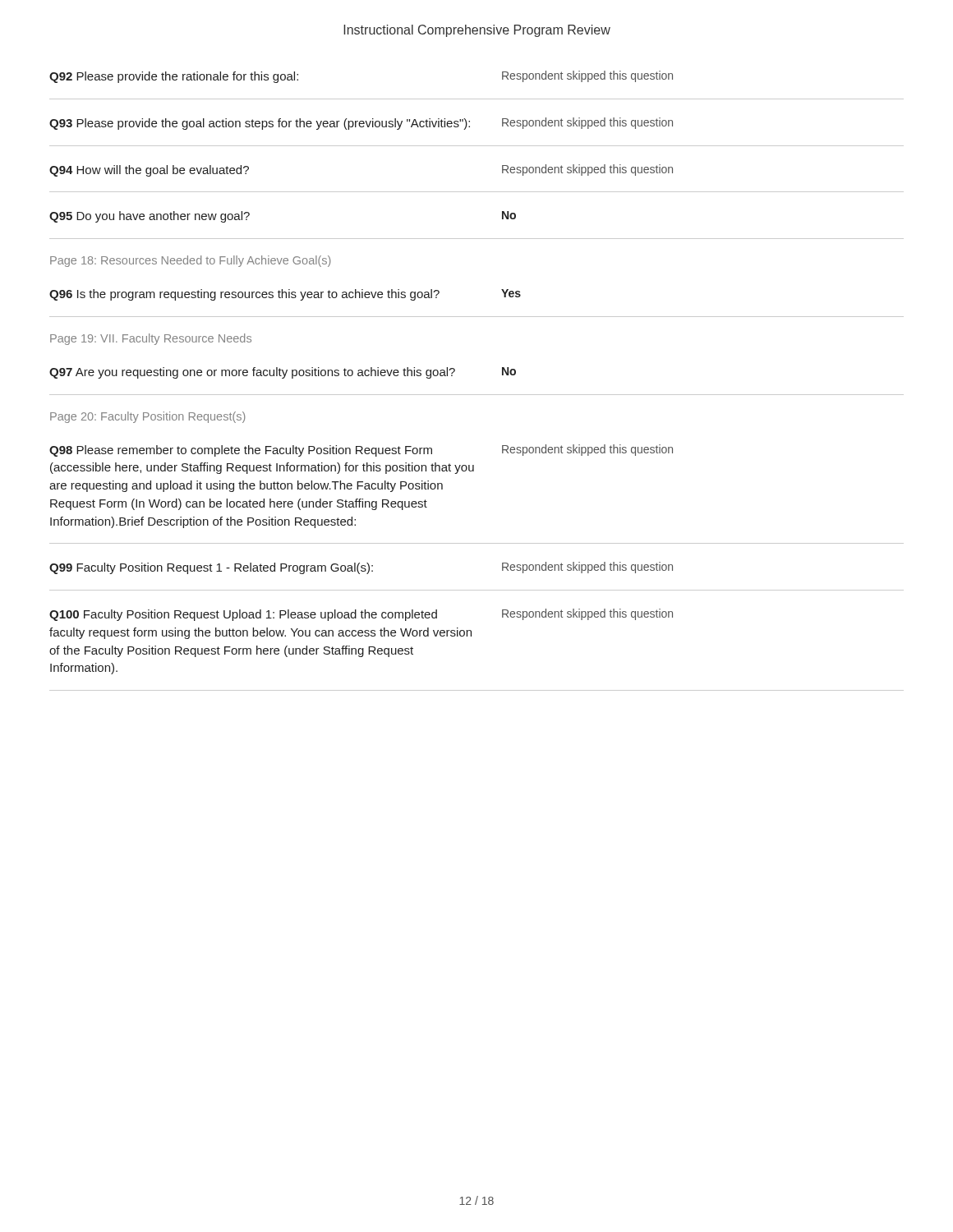Find the table that mentions "Q98 Please remember to"
This screenshot has height=1232, width=953.
click(x=476, y=558)
